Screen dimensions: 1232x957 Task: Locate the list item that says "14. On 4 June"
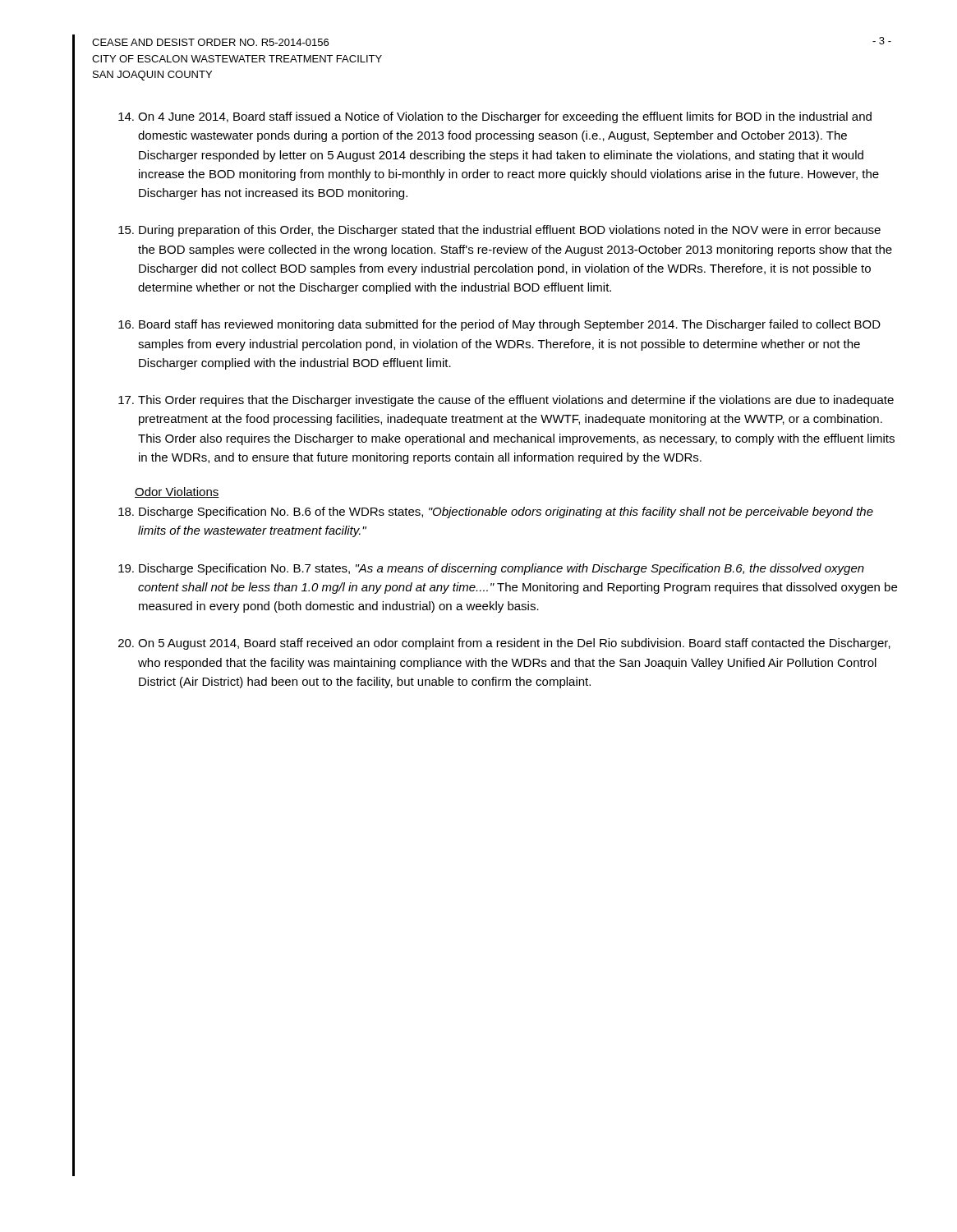pyautogui.click(x=496, y=155)
